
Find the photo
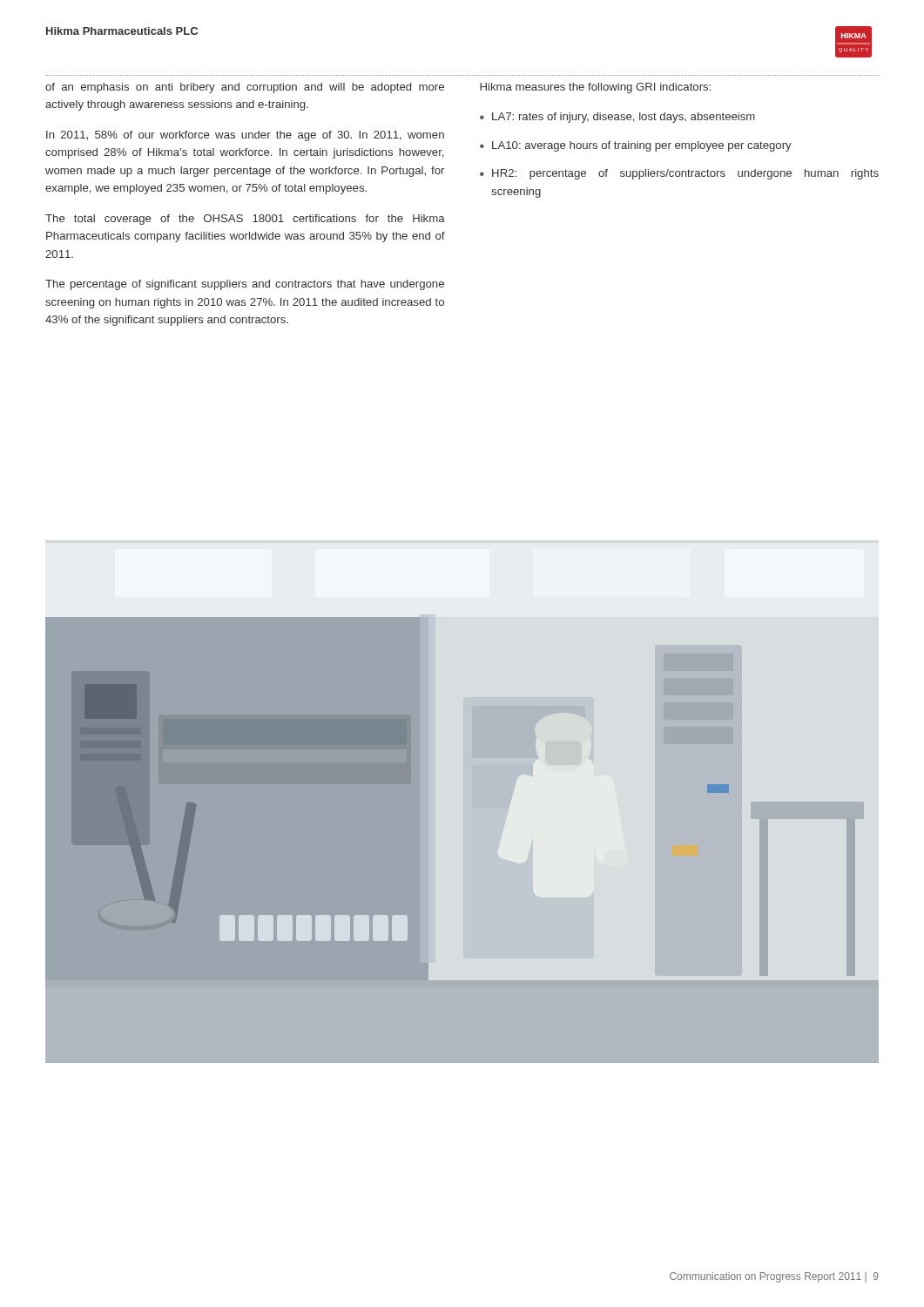pos(462,802)
